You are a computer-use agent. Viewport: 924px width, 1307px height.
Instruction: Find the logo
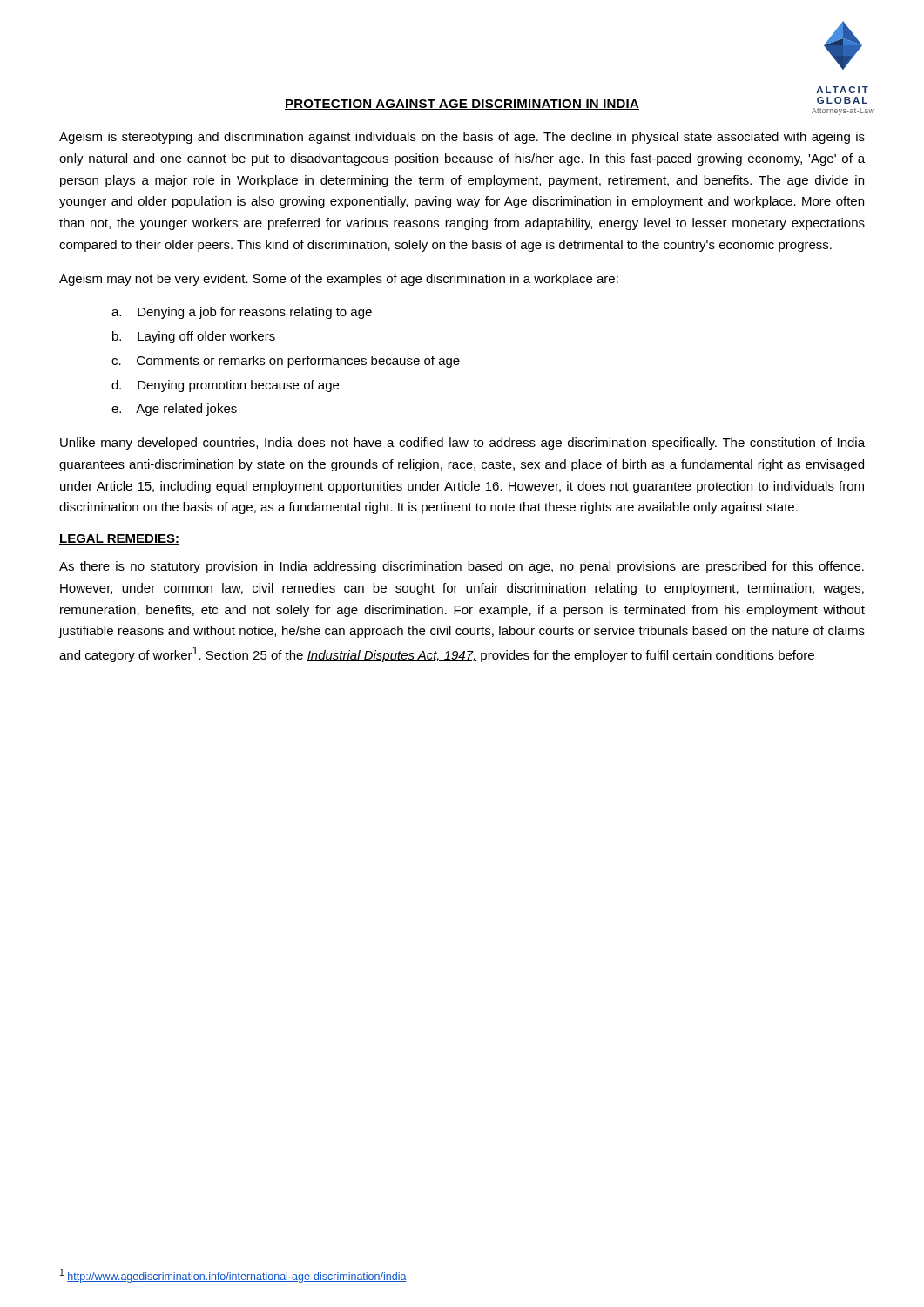click(843, 67)
